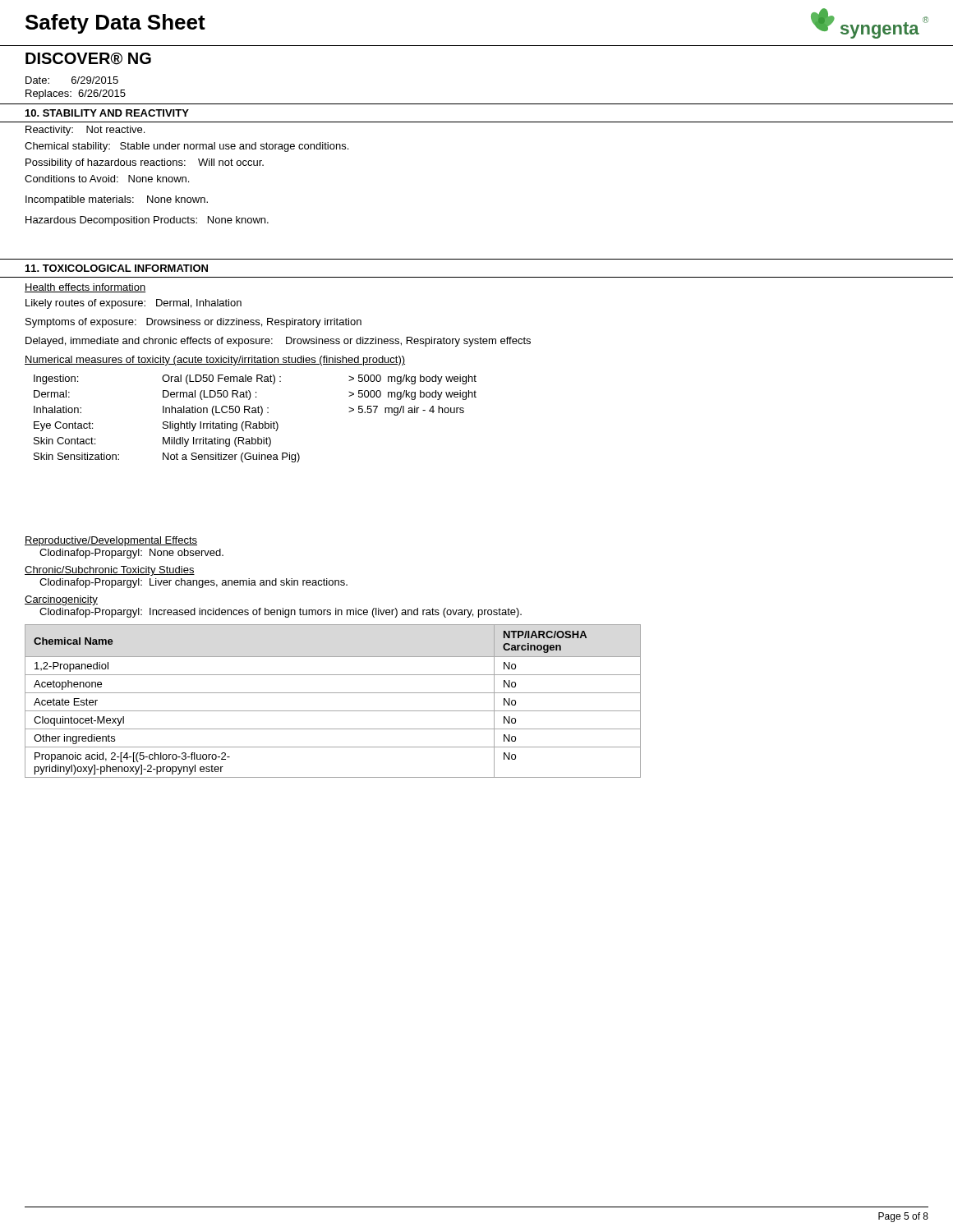The width and height of the screenshot is (953, 1232).
Task: Navigate to the passage starting "Reproductive/Developmental Effects Clodinafop-Propargyl: None"
Action: pyautogui.click(x=124, y=546)
